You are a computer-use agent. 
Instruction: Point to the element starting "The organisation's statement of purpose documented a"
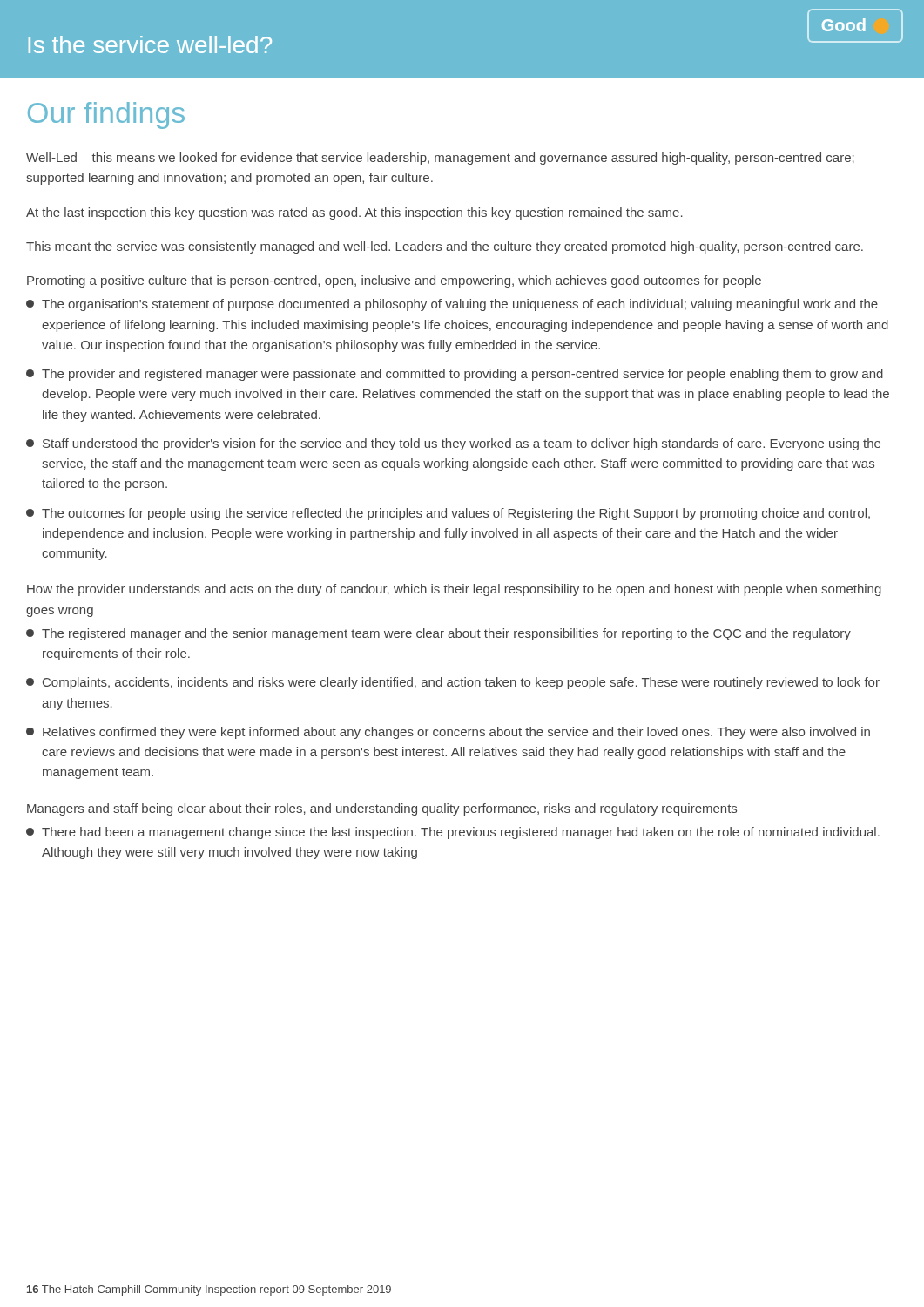[x=462, y=324]
